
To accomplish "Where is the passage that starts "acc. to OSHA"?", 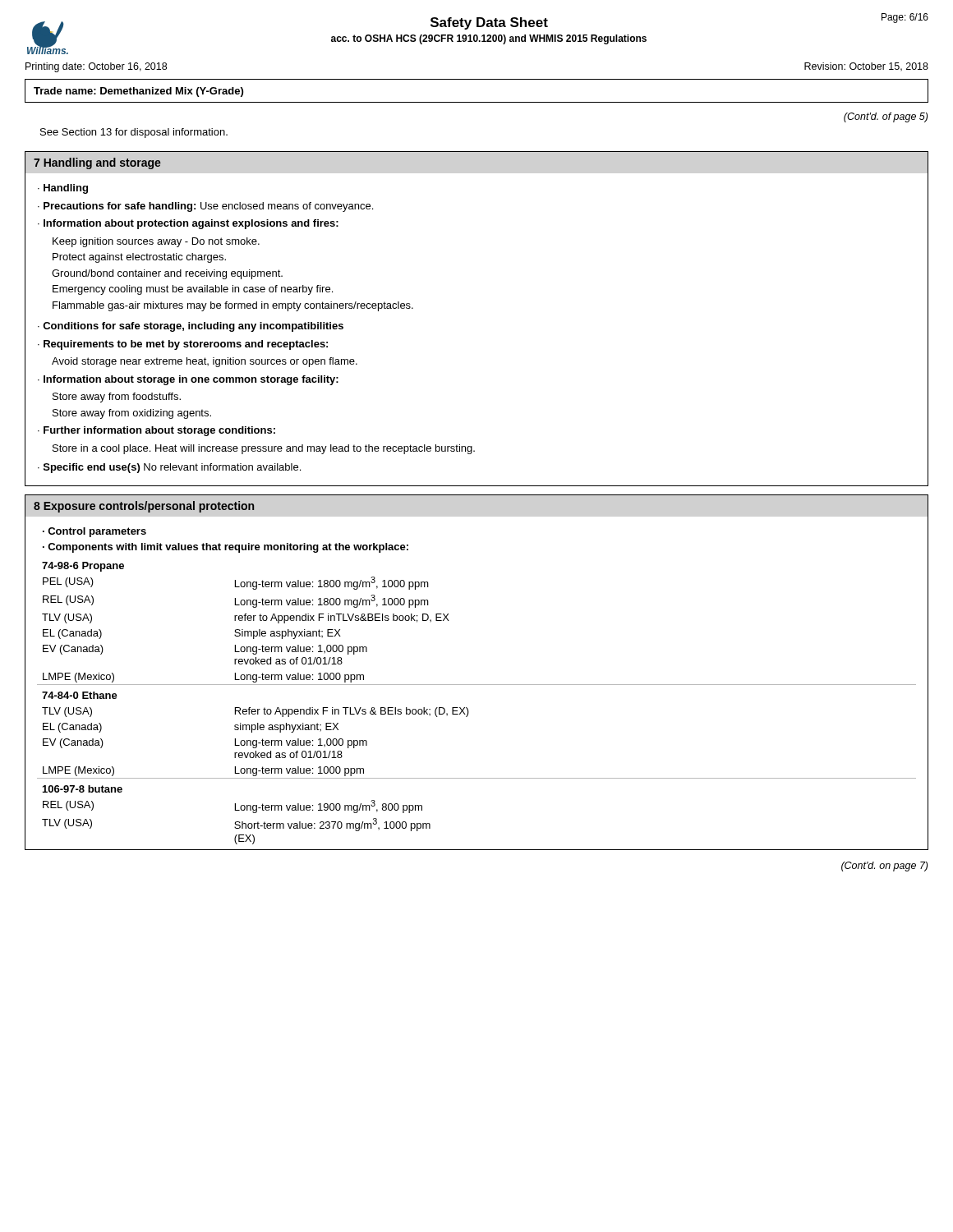I will [489, 39].
